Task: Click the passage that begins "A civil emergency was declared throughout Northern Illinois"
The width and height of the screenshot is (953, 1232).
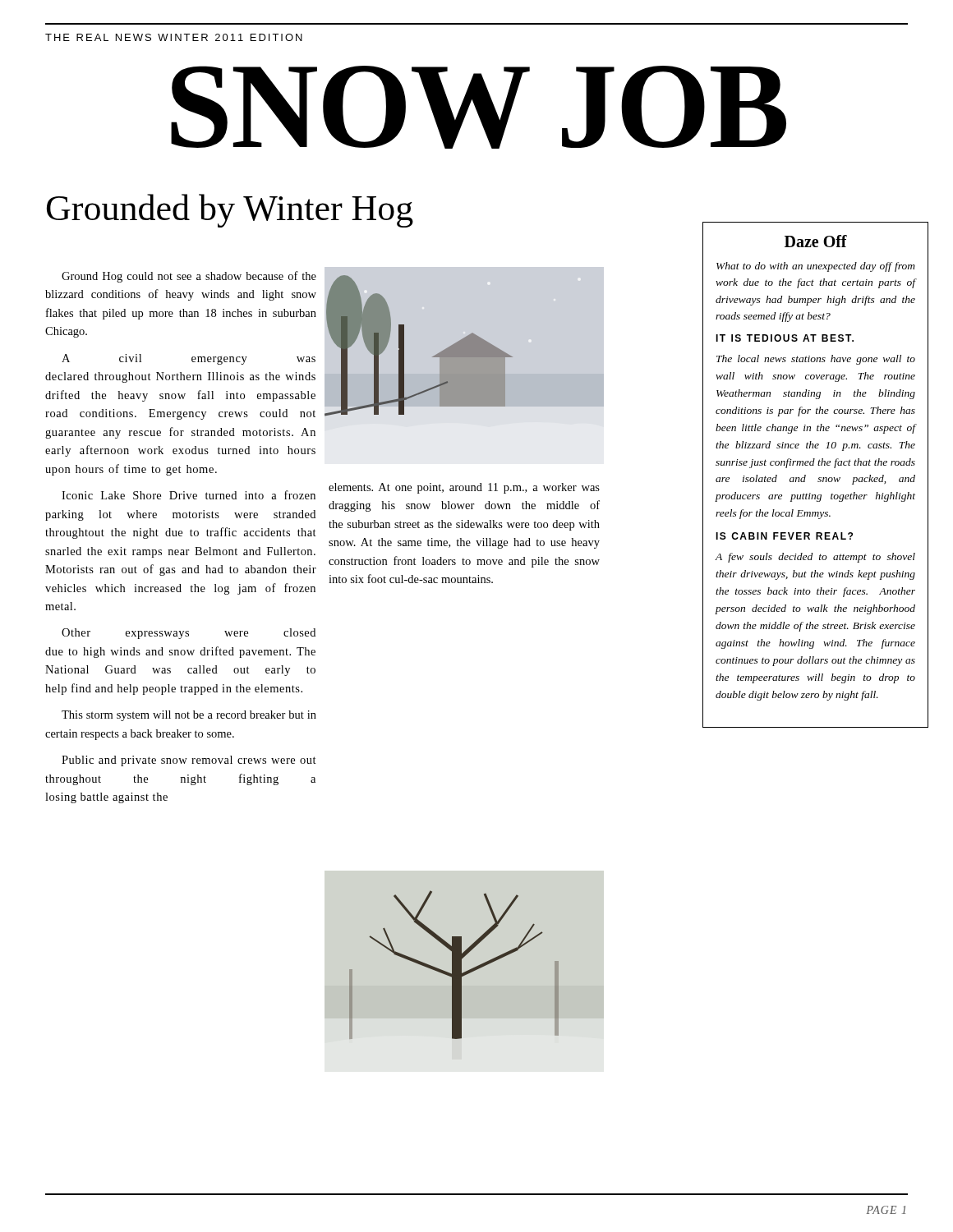Action: [181, 414]
